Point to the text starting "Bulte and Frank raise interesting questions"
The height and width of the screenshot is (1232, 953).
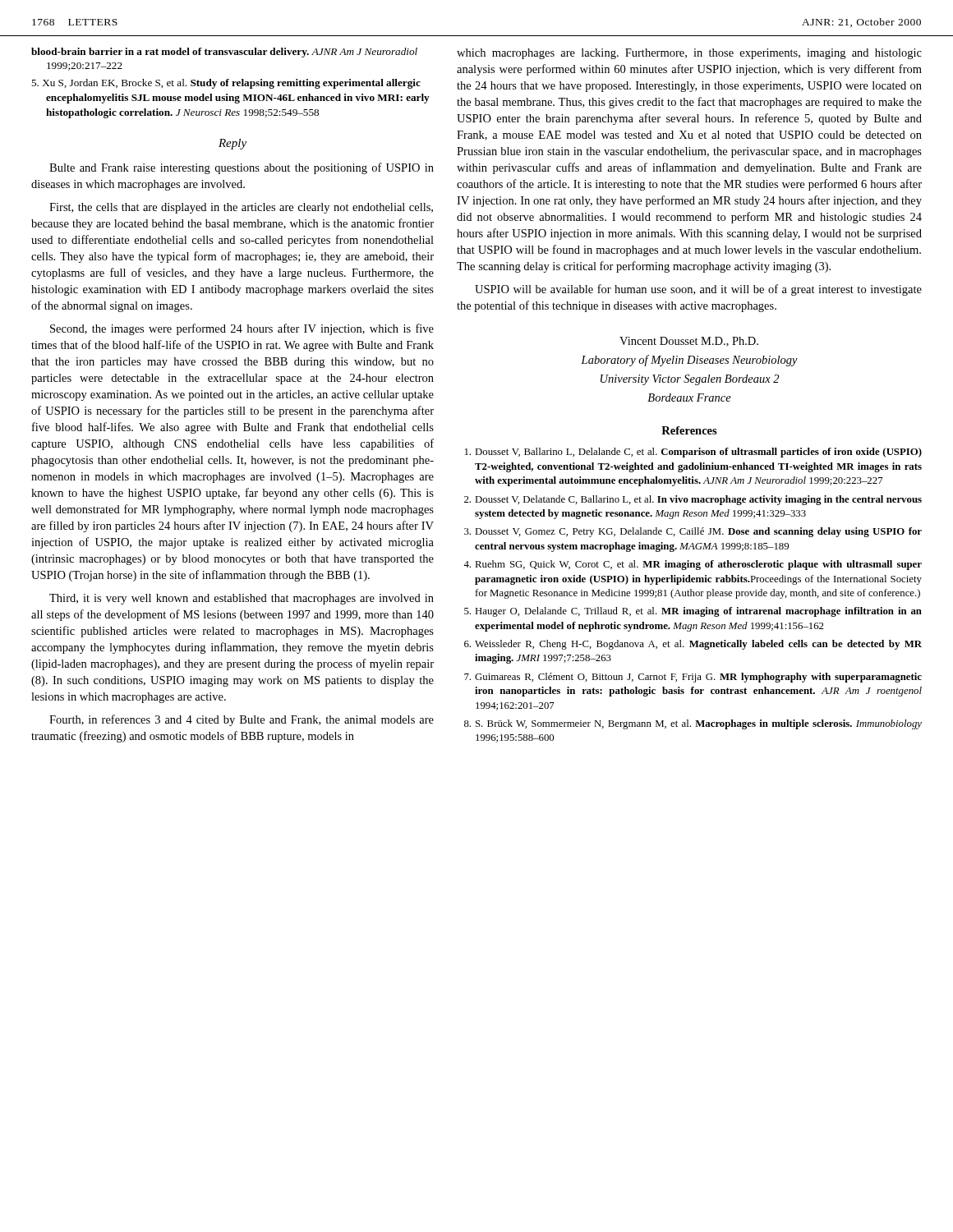pyautogui.click(x=233, y=176)
